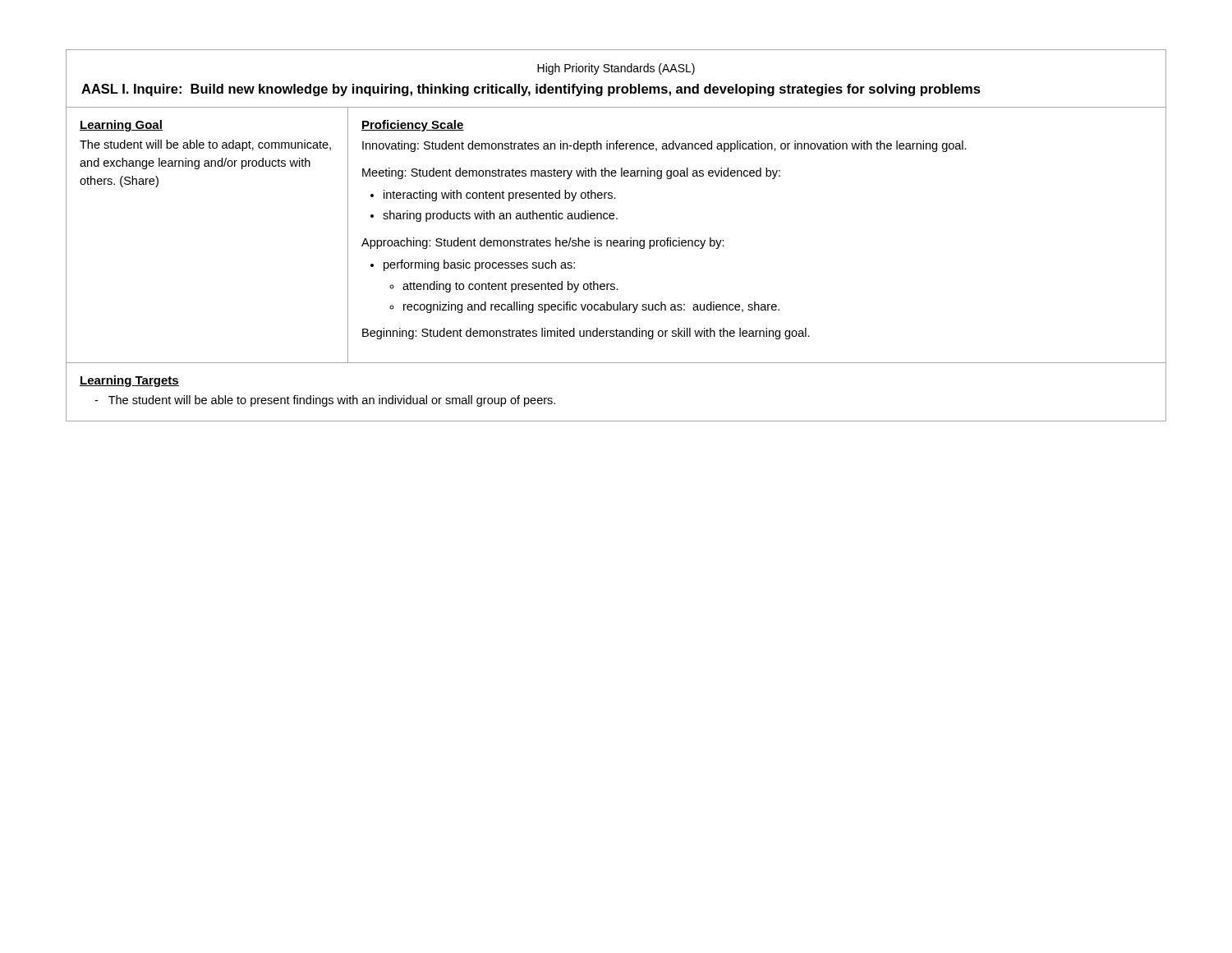
Task: Click the title
Action: [x=616, y=80]
